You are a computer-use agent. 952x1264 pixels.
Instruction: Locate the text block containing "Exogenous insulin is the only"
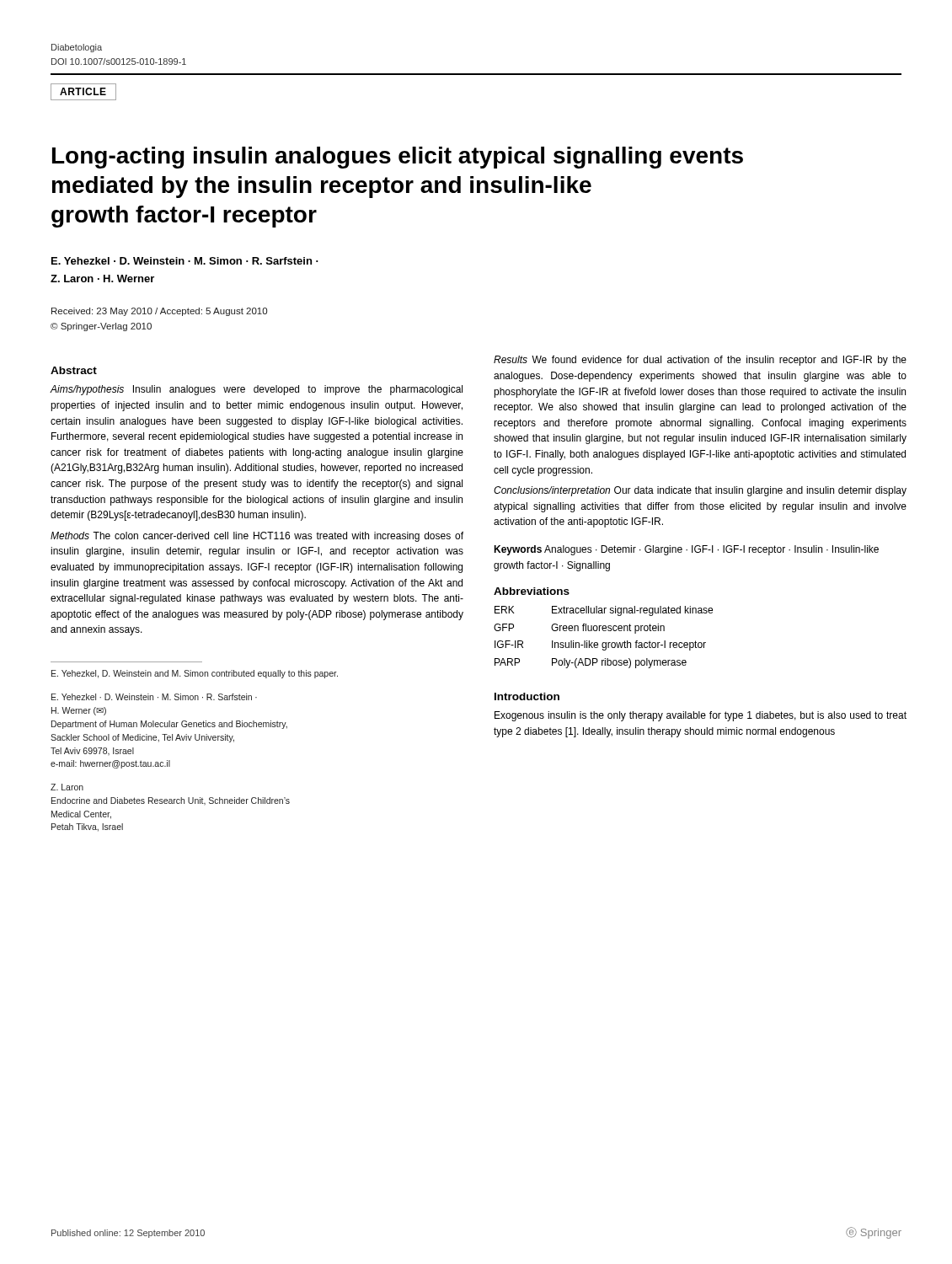(x=700, y=724)
